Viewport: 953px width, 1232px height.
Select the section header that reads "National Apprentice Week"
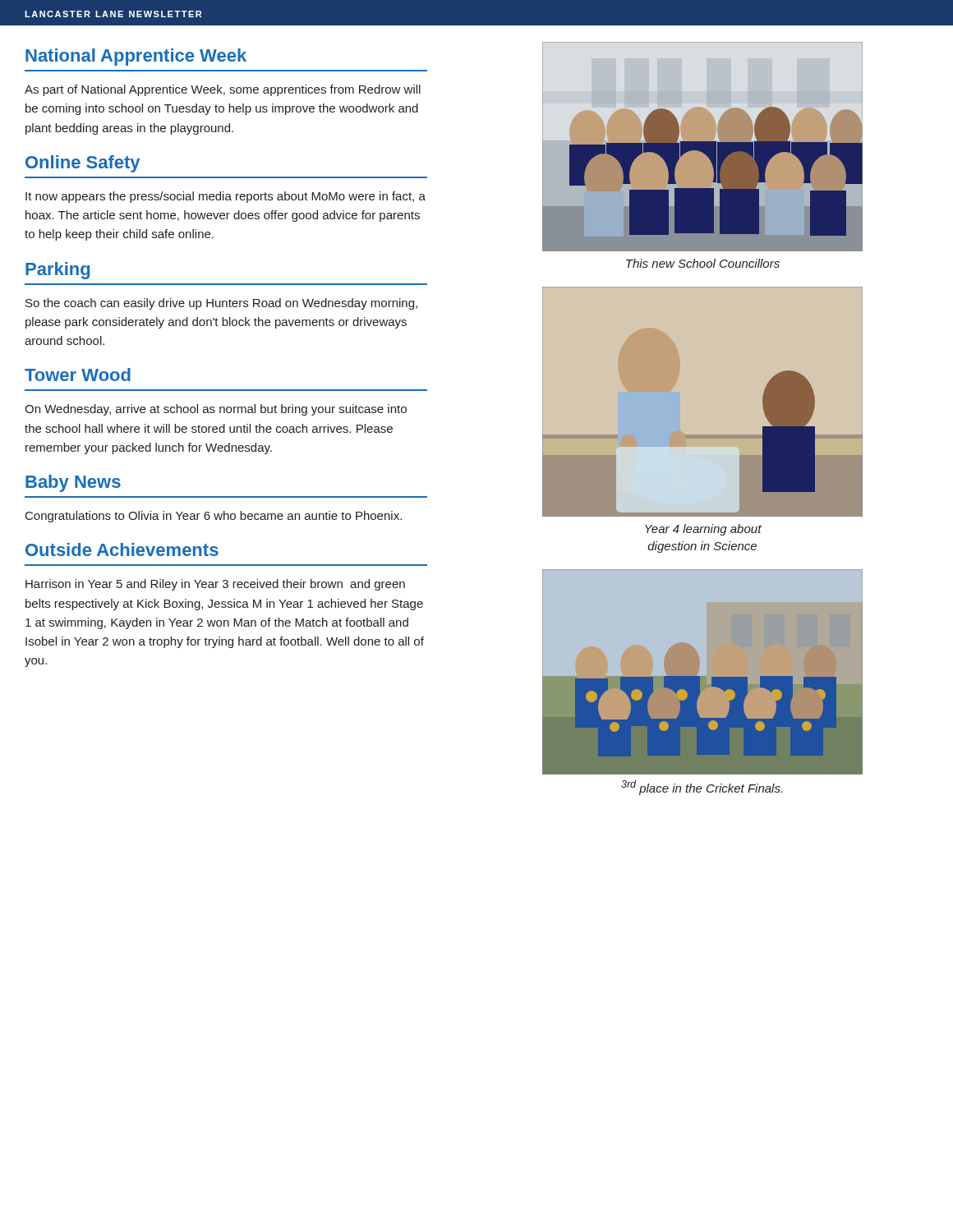[x=136, y=55]
